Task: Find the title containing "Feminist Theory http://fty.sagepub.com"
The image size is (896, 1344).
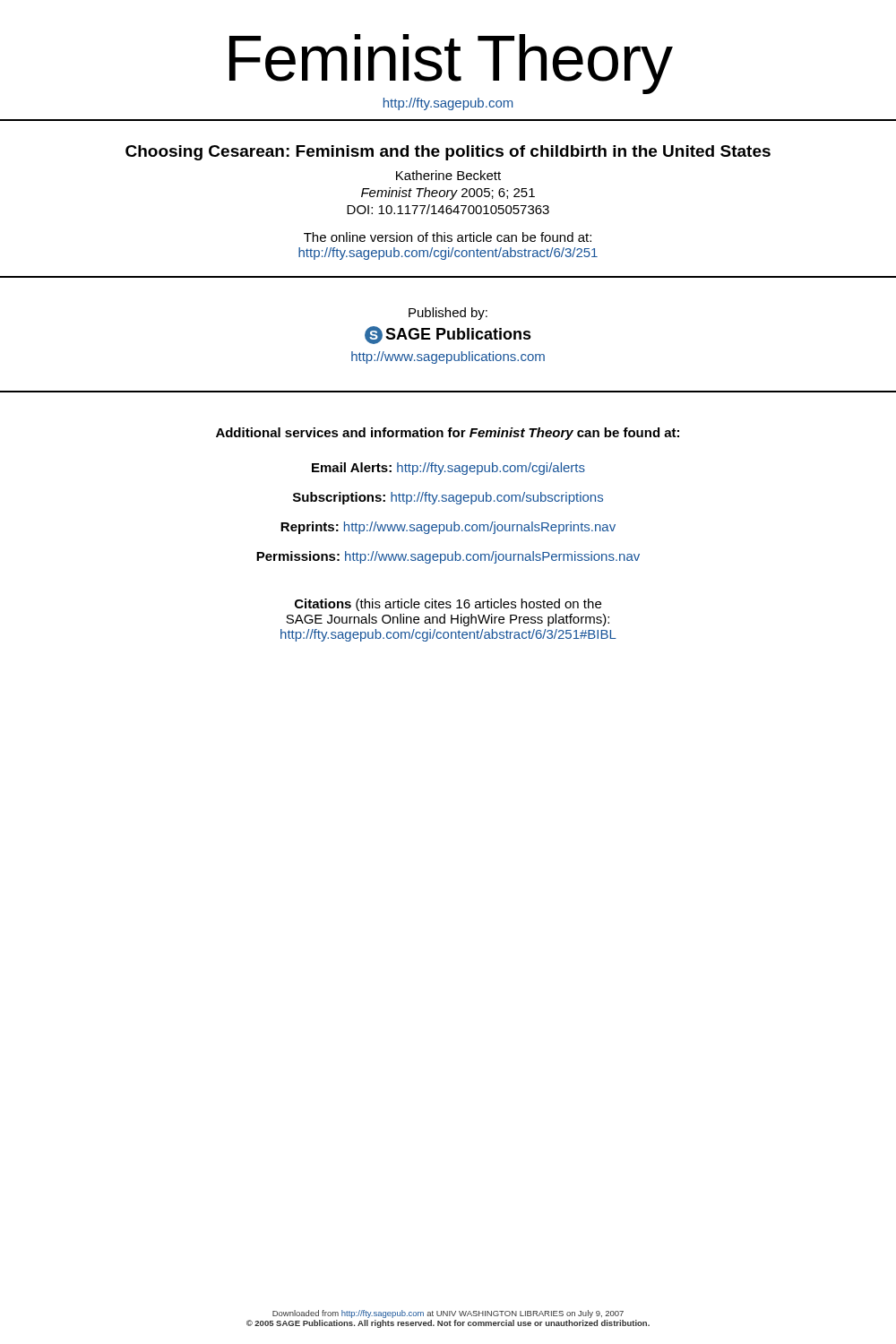Action: pos(448,66)
